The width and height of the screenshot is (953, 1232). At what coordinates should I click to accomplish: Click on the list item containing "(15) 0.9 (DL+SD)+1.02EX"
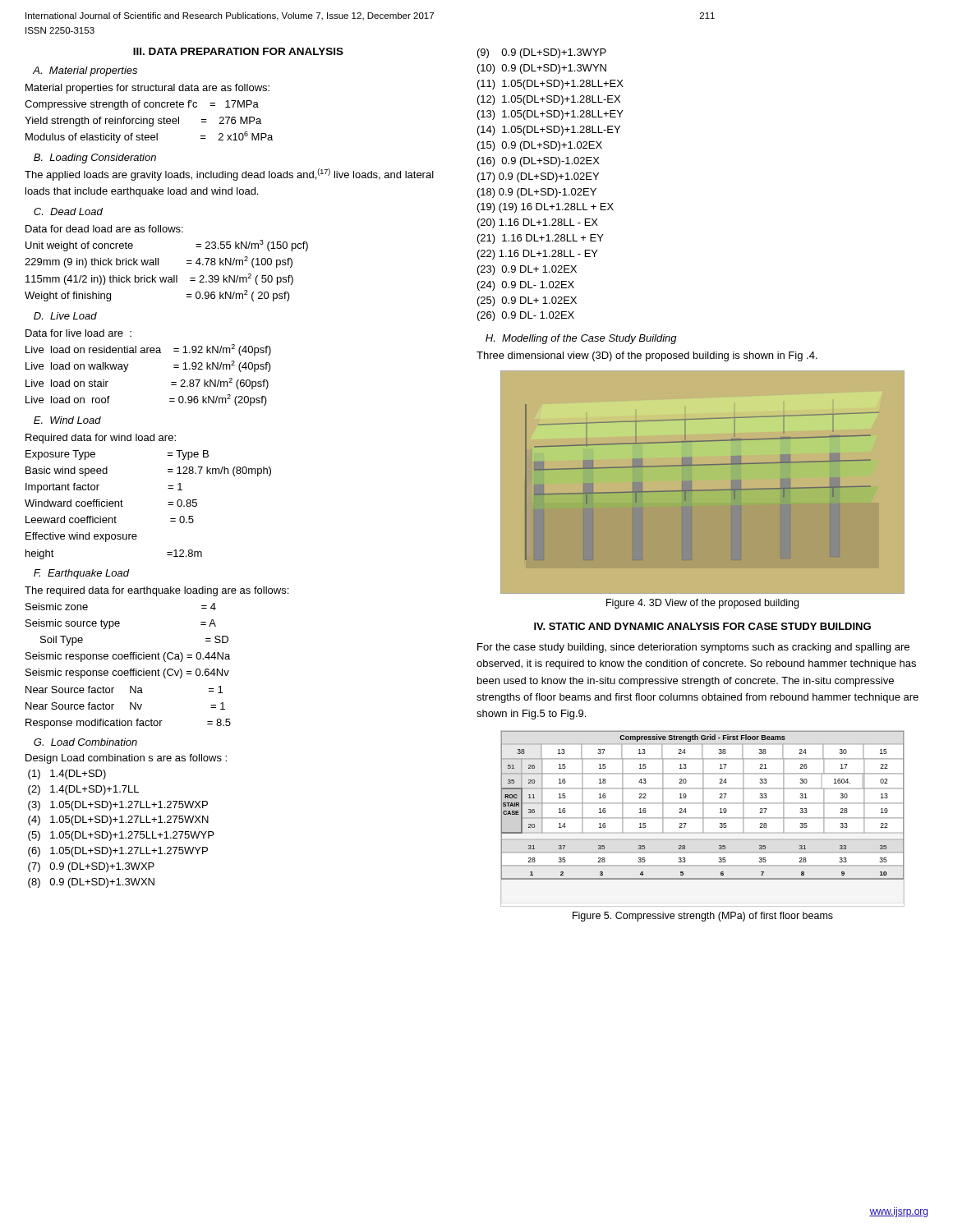[x=539, y=145]
